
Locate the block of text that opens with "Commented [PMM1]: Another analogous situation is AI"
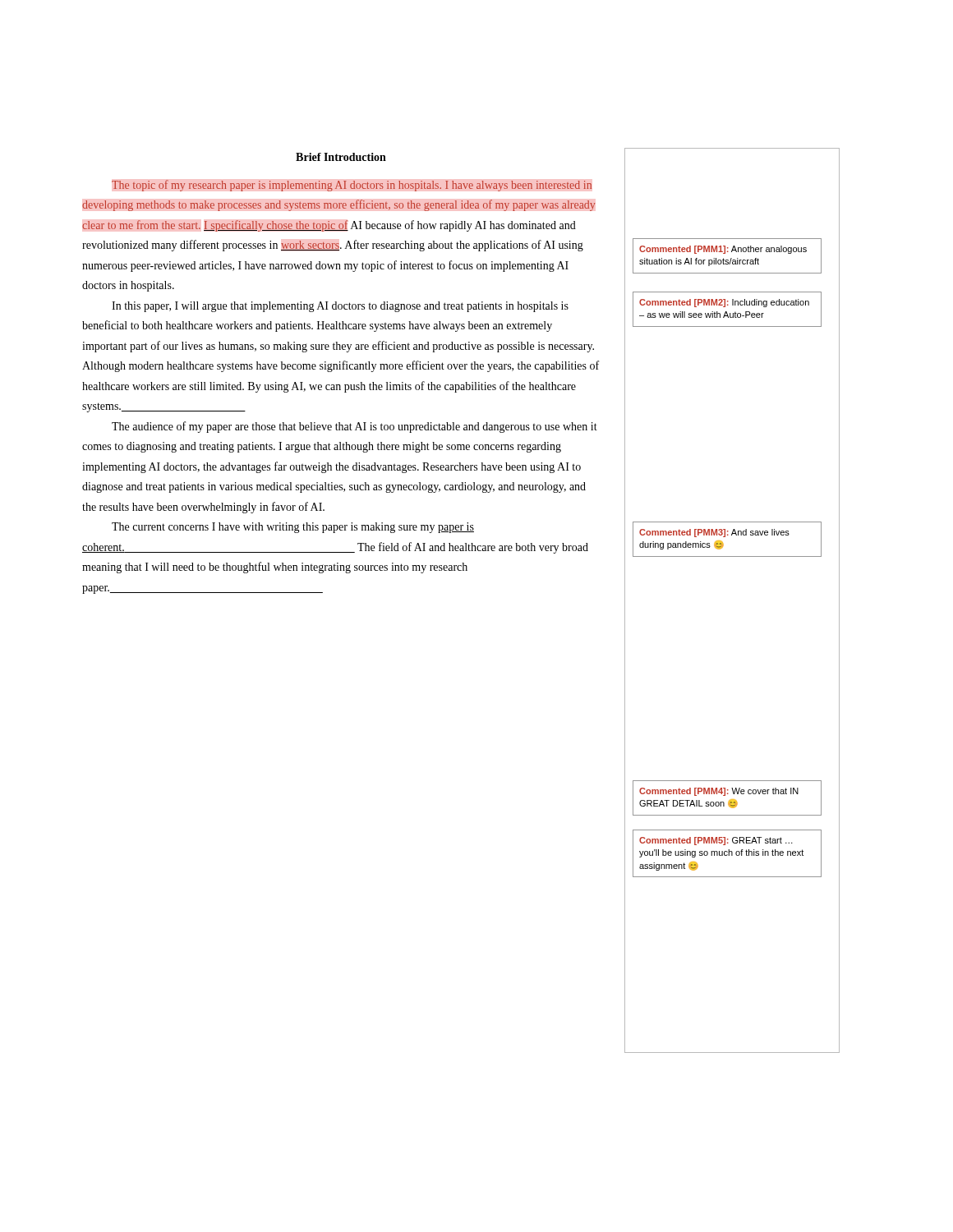(723, 255)
